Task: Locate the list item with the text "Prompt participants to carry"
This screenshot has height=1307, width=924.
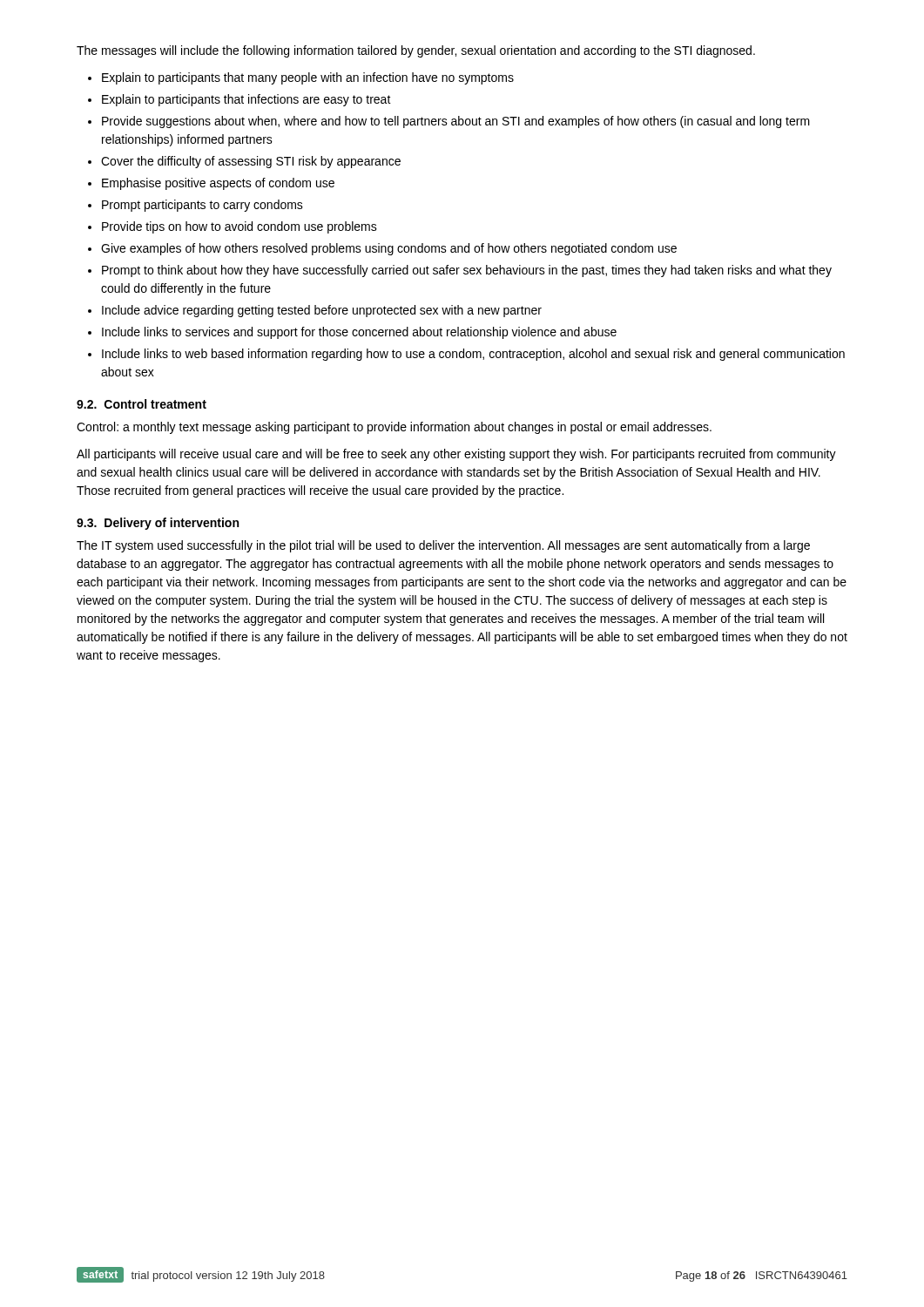Action: click(x=202, y=205)
